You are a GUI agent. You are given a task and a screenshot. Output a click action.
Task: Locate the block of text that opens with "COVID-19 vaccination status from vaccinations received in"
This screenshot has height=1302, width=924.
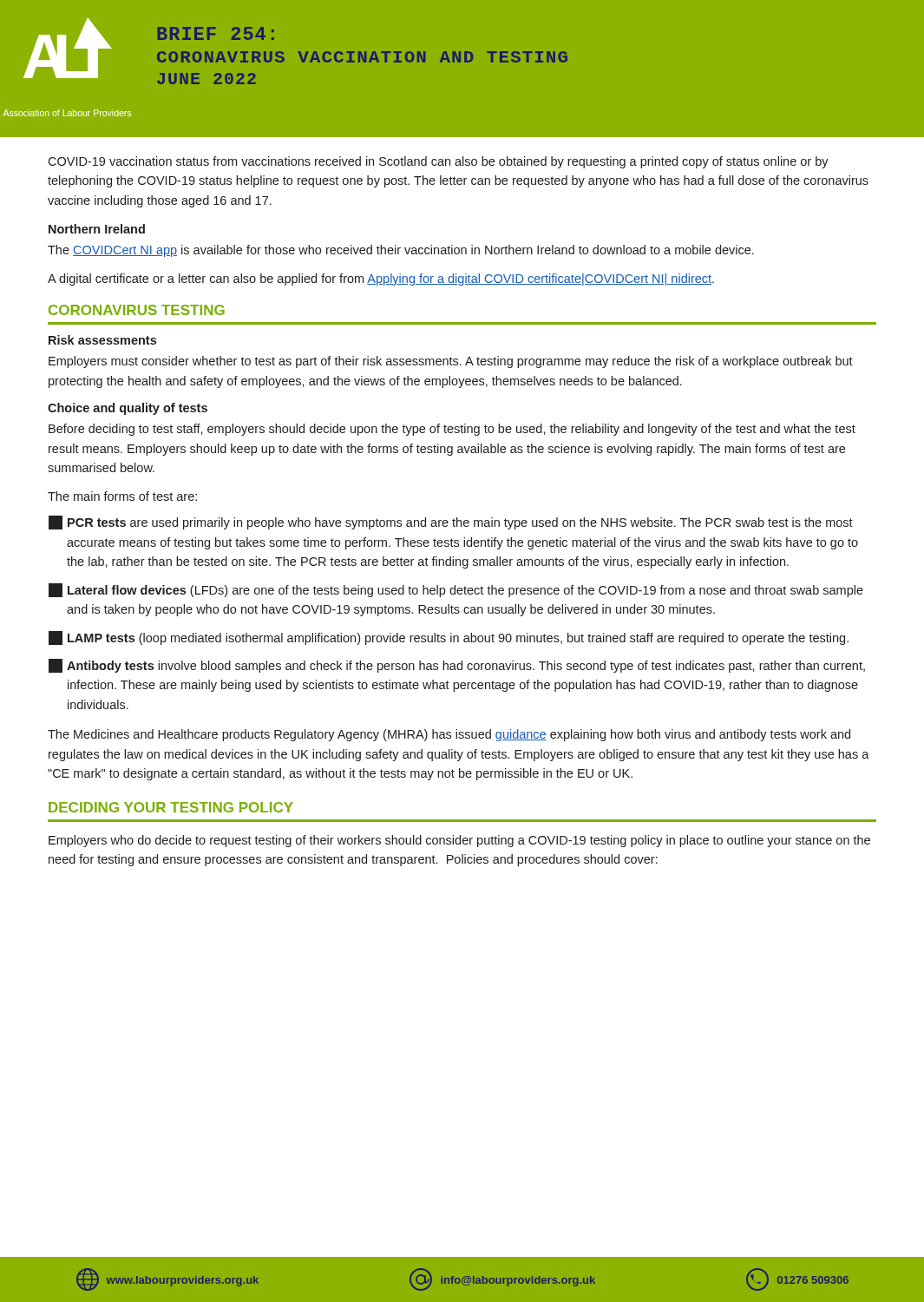tap(458, 181)
